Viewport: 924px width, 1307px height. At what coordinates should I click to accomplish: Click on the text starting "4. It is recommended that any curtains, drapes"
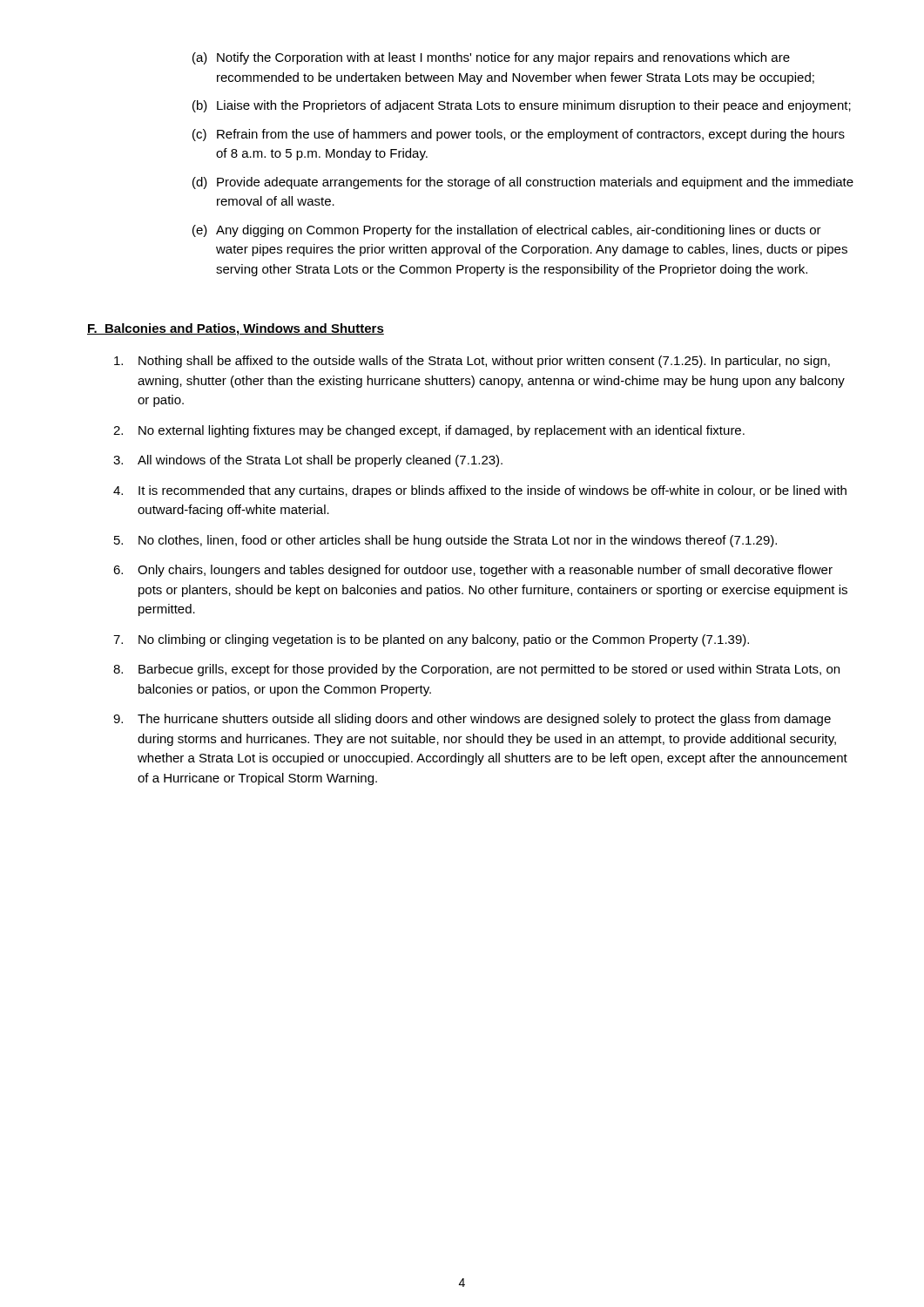[484, 500]
